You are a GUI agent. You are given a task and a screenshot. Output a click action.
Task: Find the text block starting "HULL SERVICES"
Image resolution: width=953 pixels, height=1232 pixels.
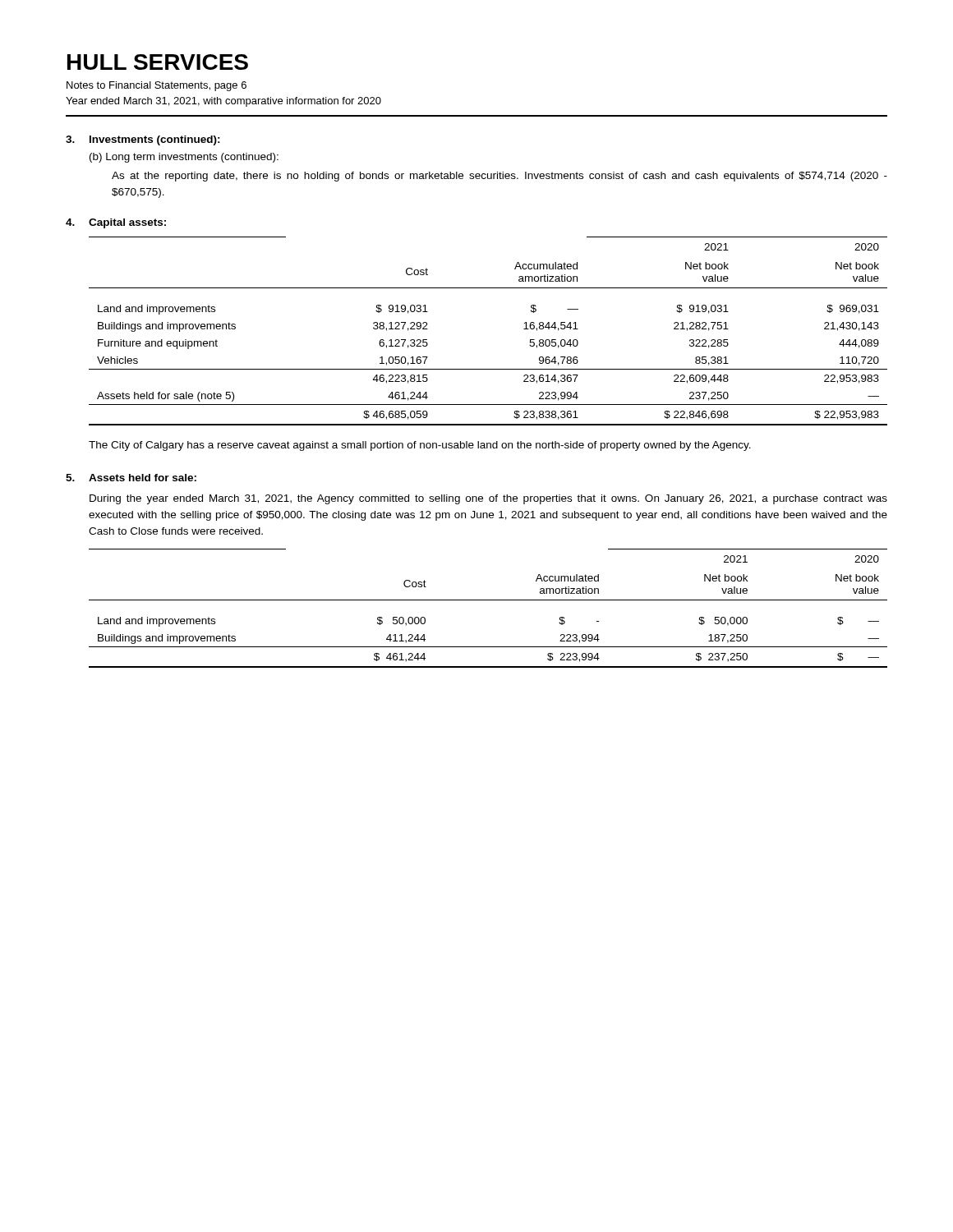point(157,62)
